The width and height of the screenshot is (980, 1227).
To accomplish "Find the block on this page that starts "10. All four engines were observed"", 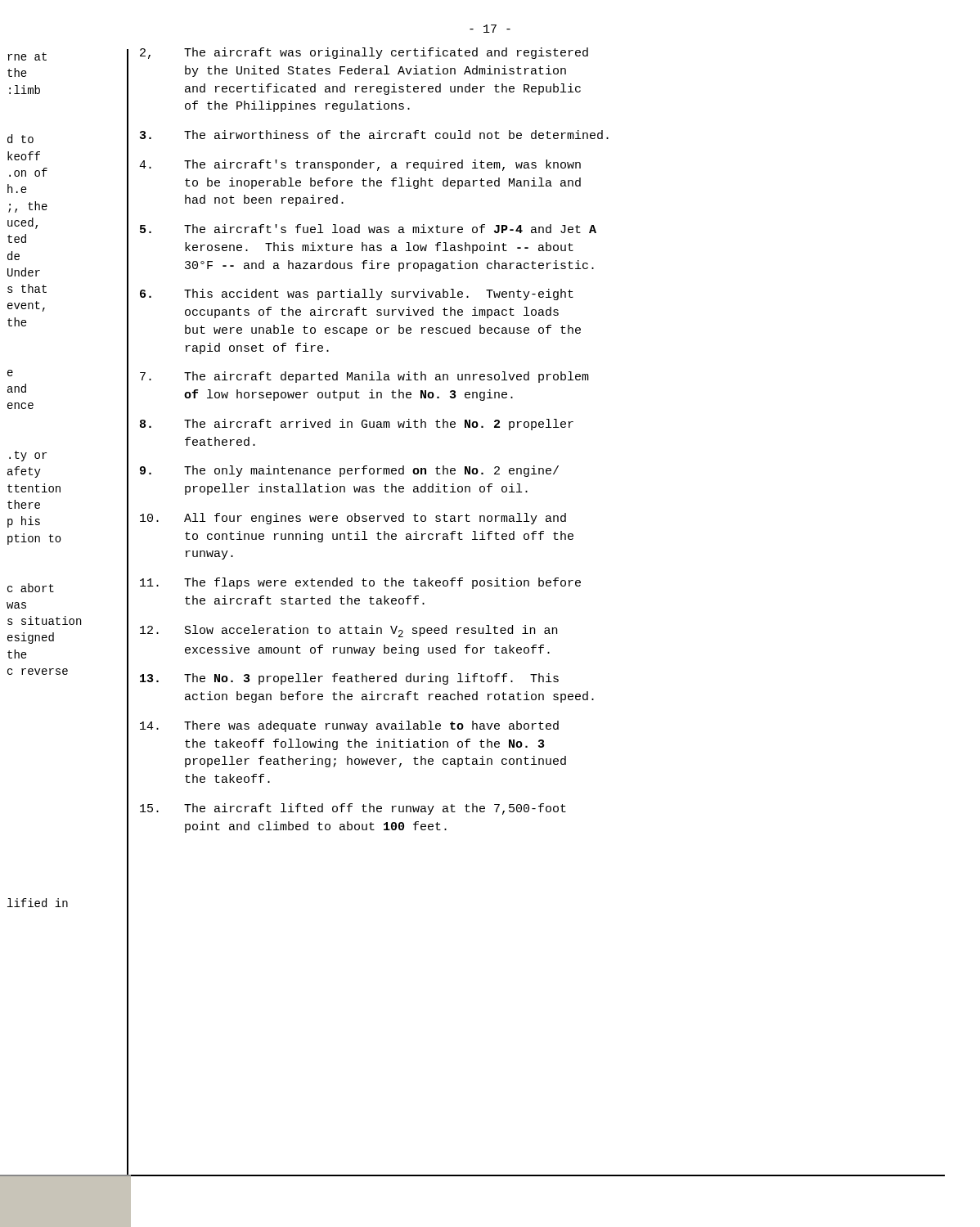I will [x=540, y=537].
